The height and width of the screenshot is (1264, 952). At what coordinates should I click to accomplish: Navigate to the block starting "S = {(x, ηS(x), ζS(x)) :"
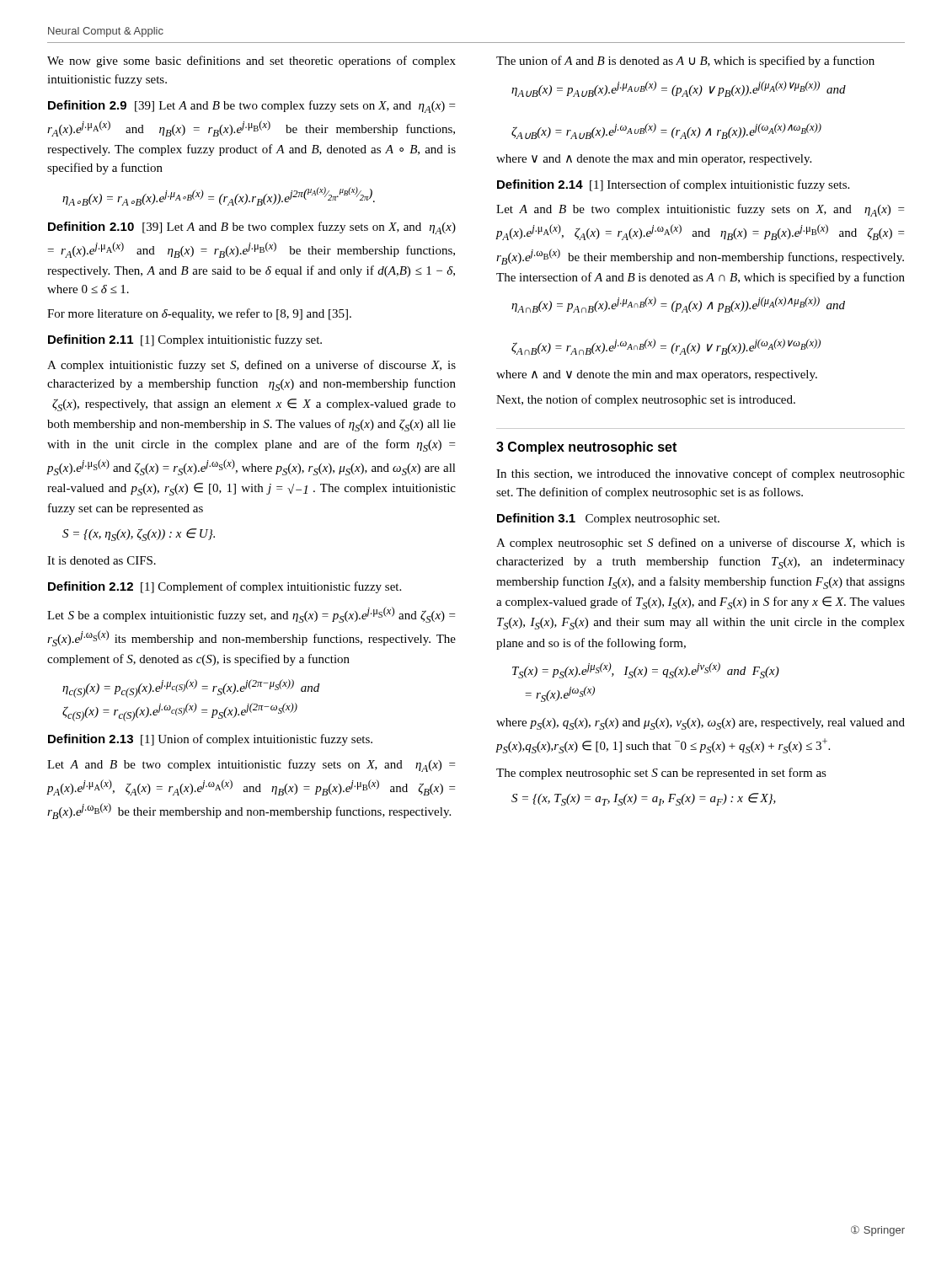[139, 535]
